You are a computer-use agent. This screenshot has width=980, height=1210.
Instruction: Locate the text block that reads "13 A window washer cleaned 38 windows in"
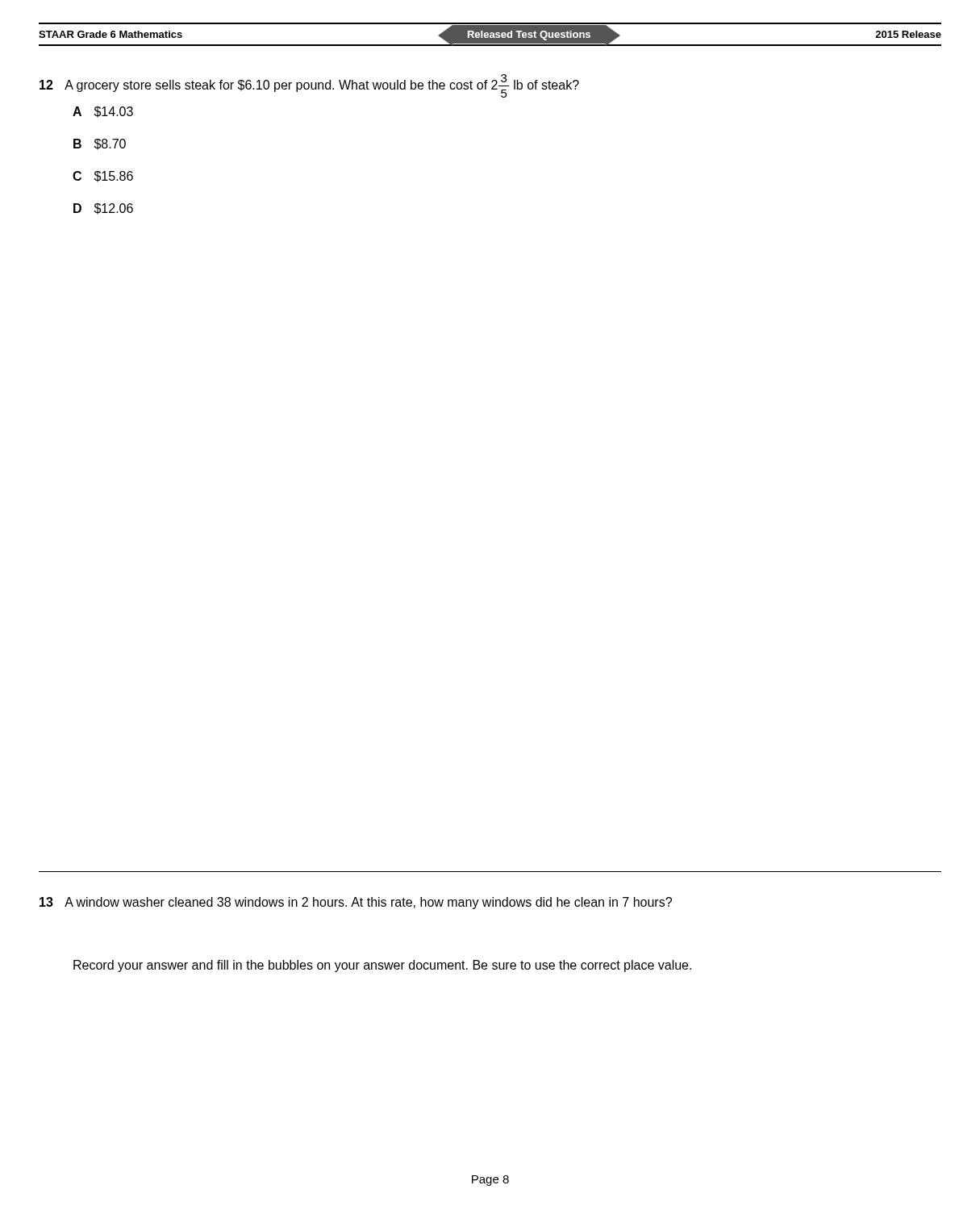point(356,902)
